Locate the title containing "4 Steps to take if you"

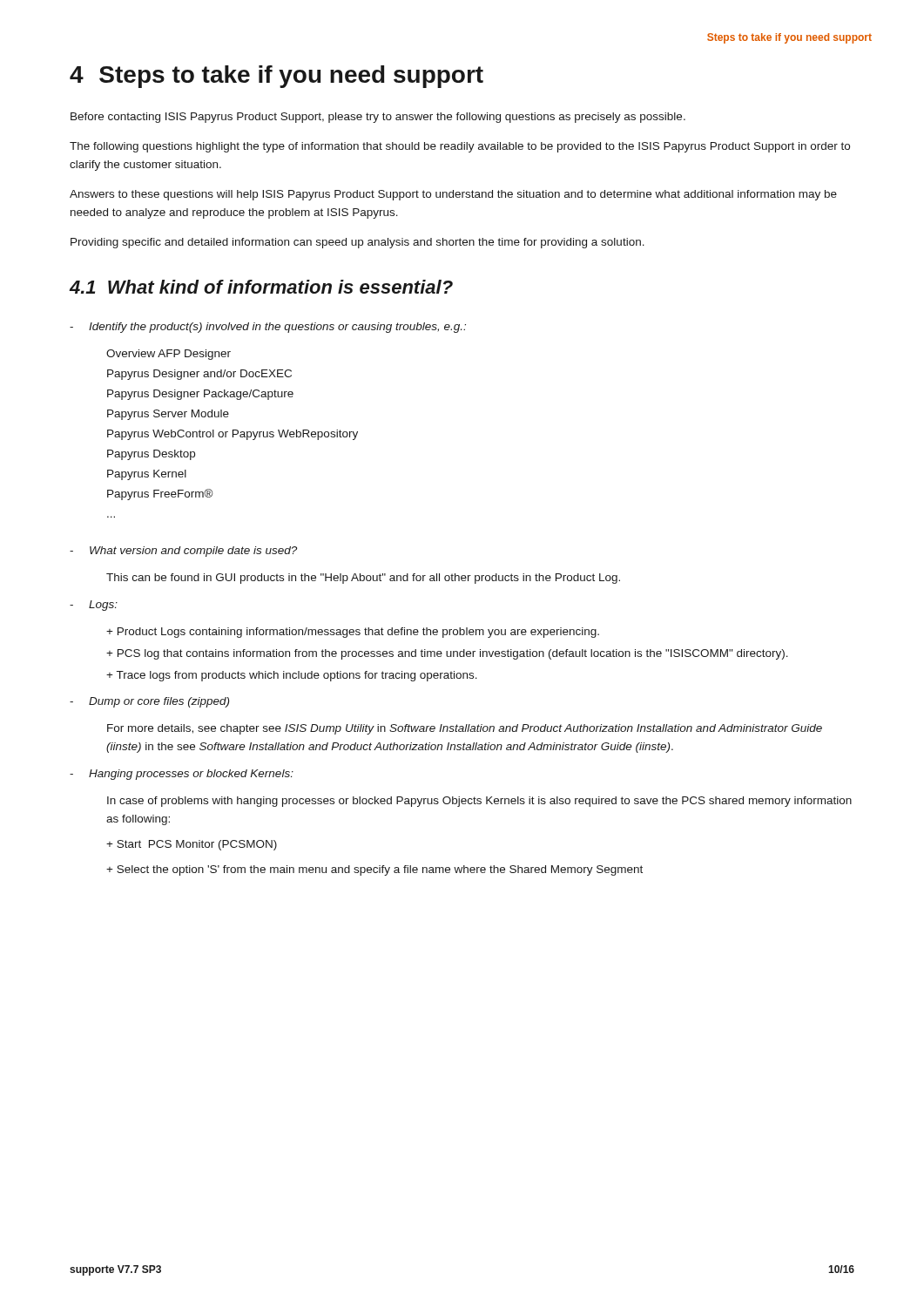[277, 74]
